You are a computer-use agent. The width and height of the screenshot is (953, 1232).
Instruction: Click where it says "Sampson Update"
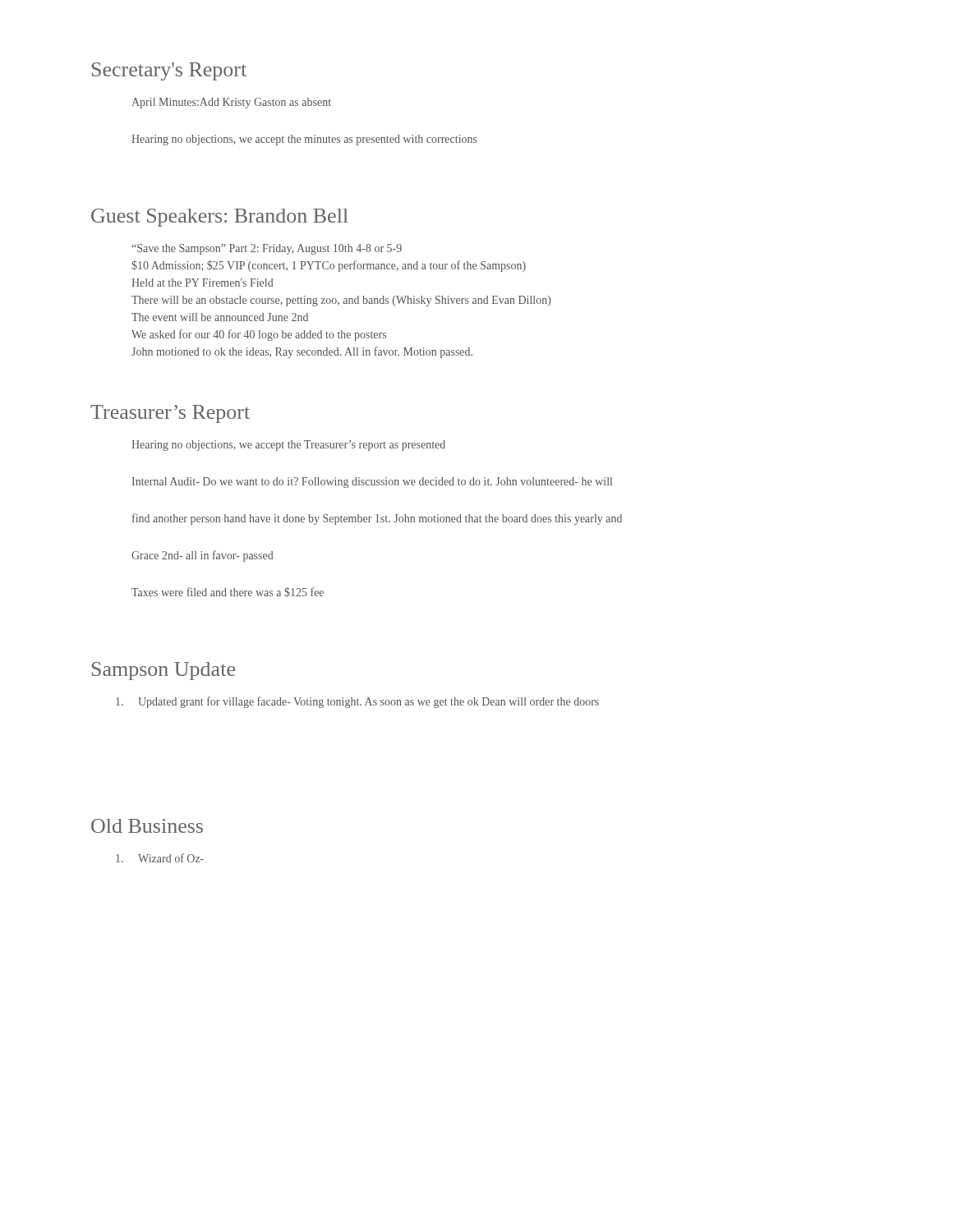tap(163, 671)
